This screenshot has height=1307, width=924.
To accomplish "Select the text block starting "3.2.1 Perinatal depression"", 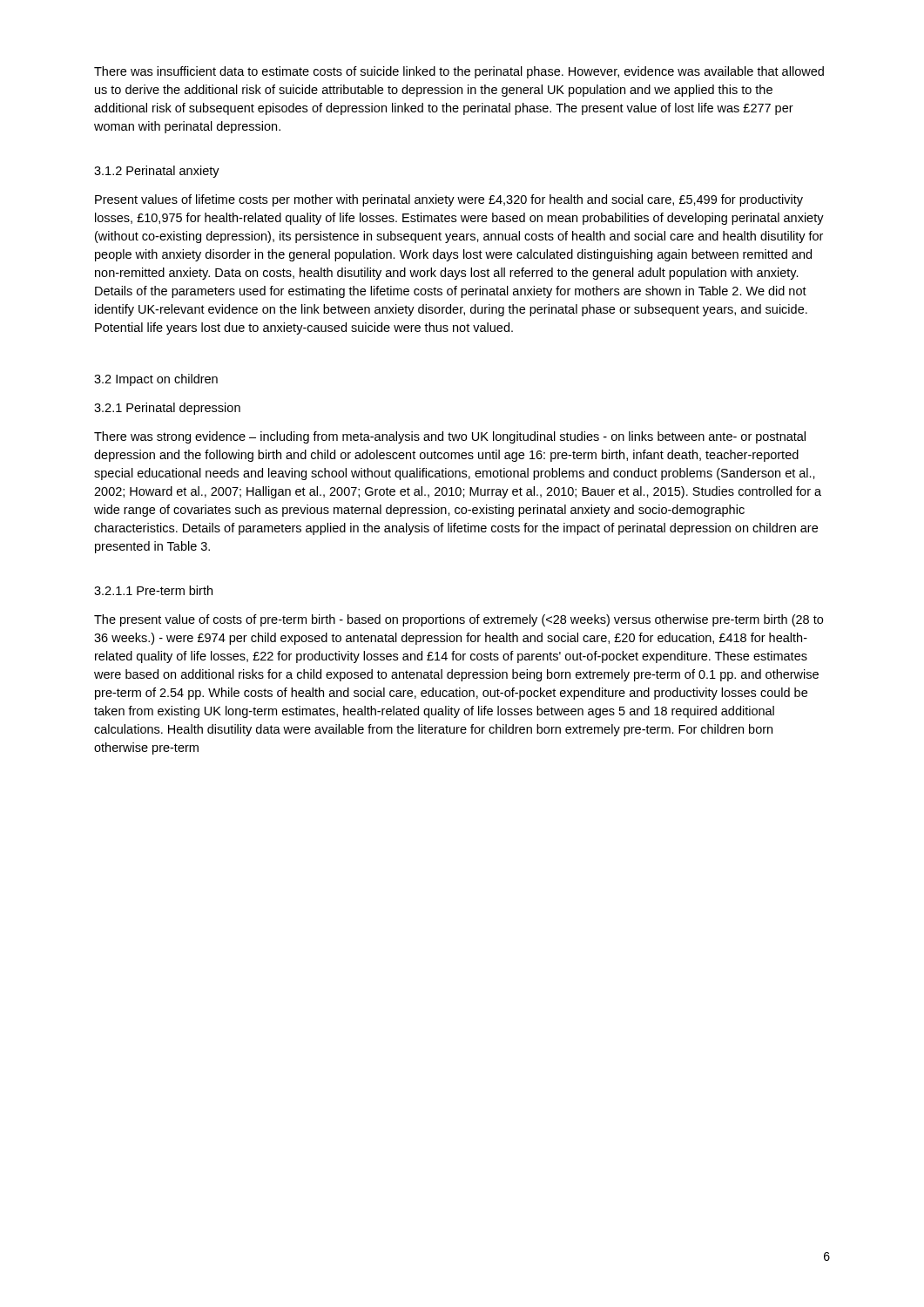I will [167, 409].
